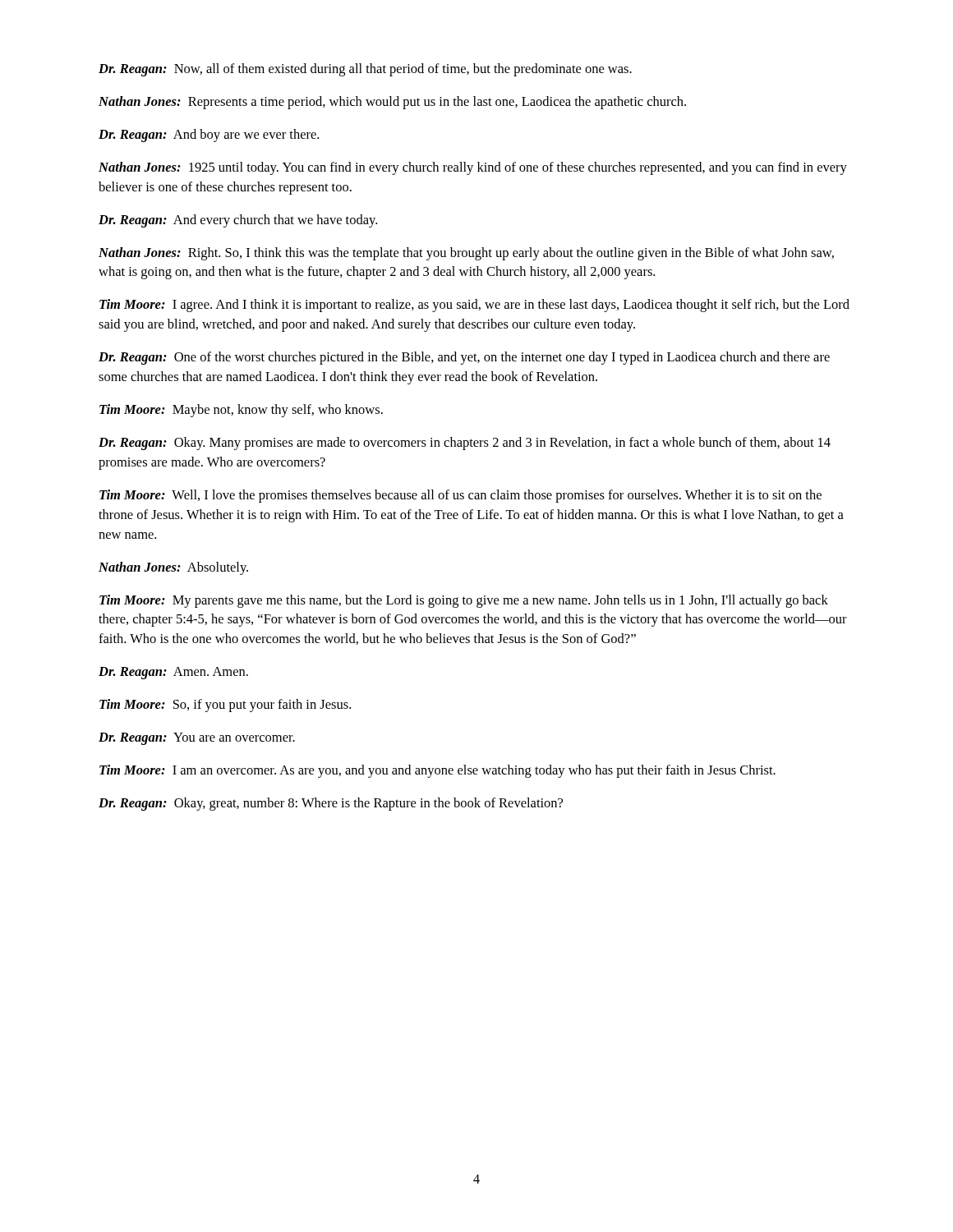Point to the block starting "Nathan Jones: Absolutely."
Screen dimensions: 1232x953
(174, 567)
